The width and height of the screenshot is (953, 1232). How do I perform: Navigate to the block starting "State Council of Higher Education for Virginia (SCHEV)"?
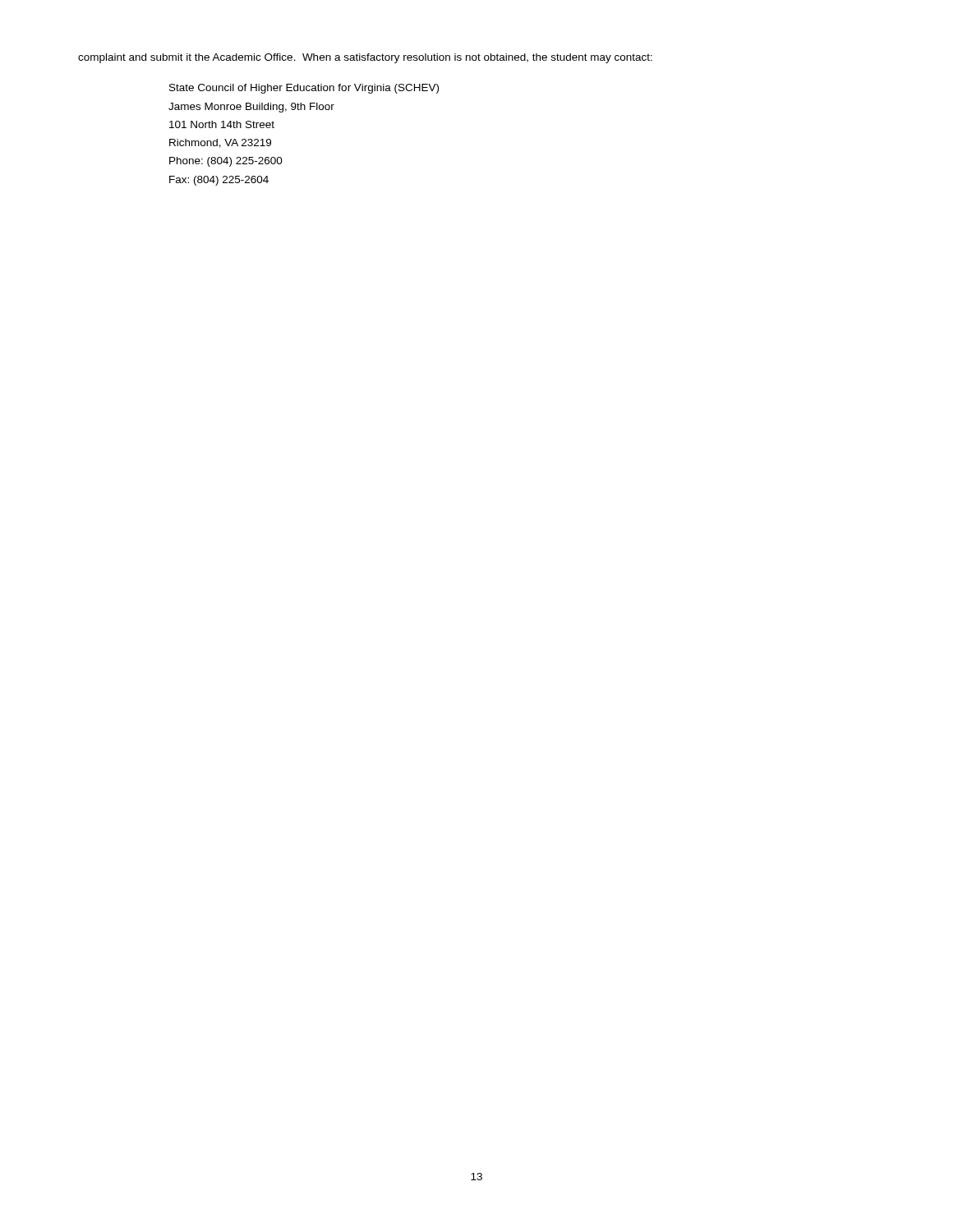pos(304,89)
